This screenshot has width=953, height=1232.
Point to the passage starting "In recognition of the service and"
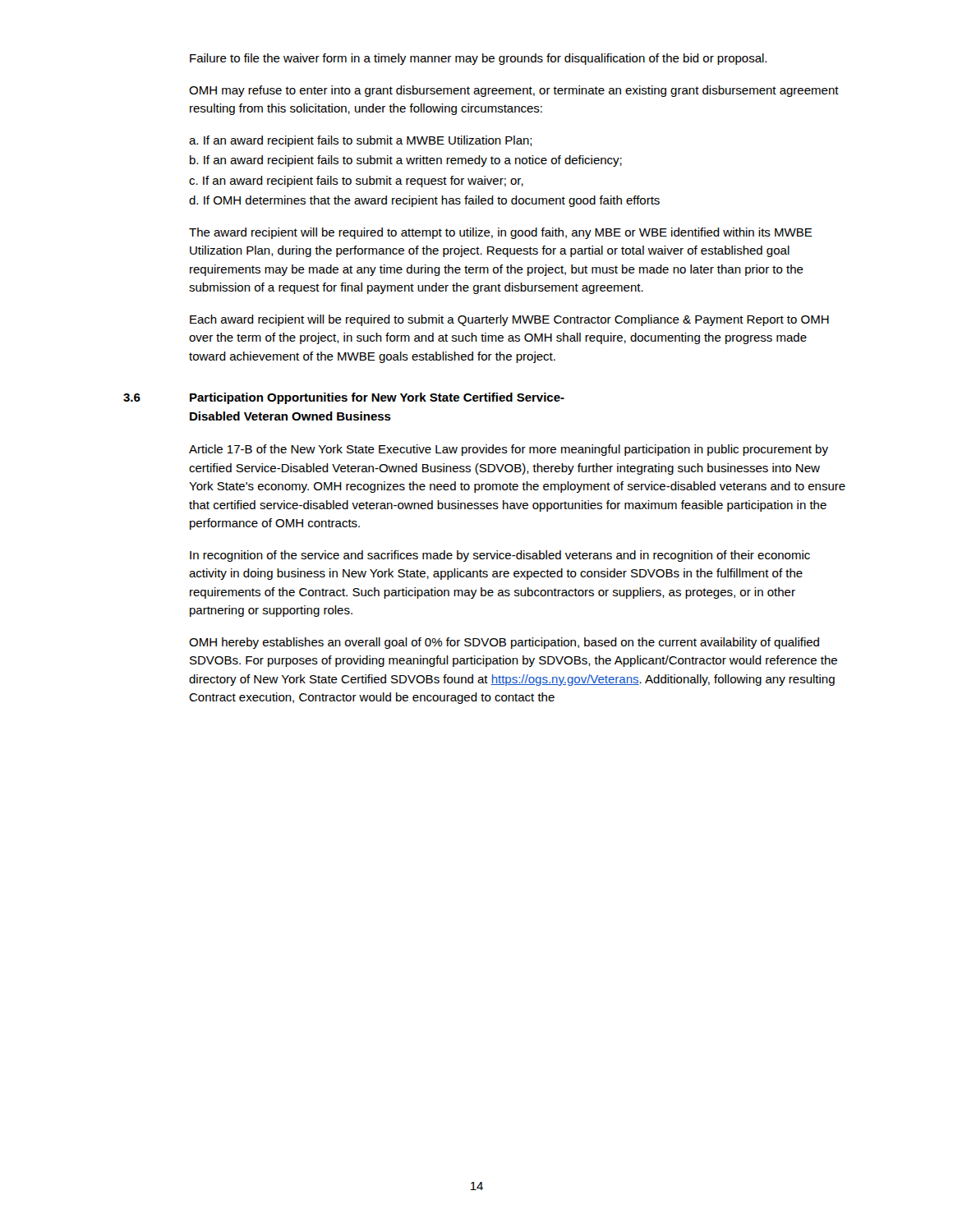(x=500, y=582)
